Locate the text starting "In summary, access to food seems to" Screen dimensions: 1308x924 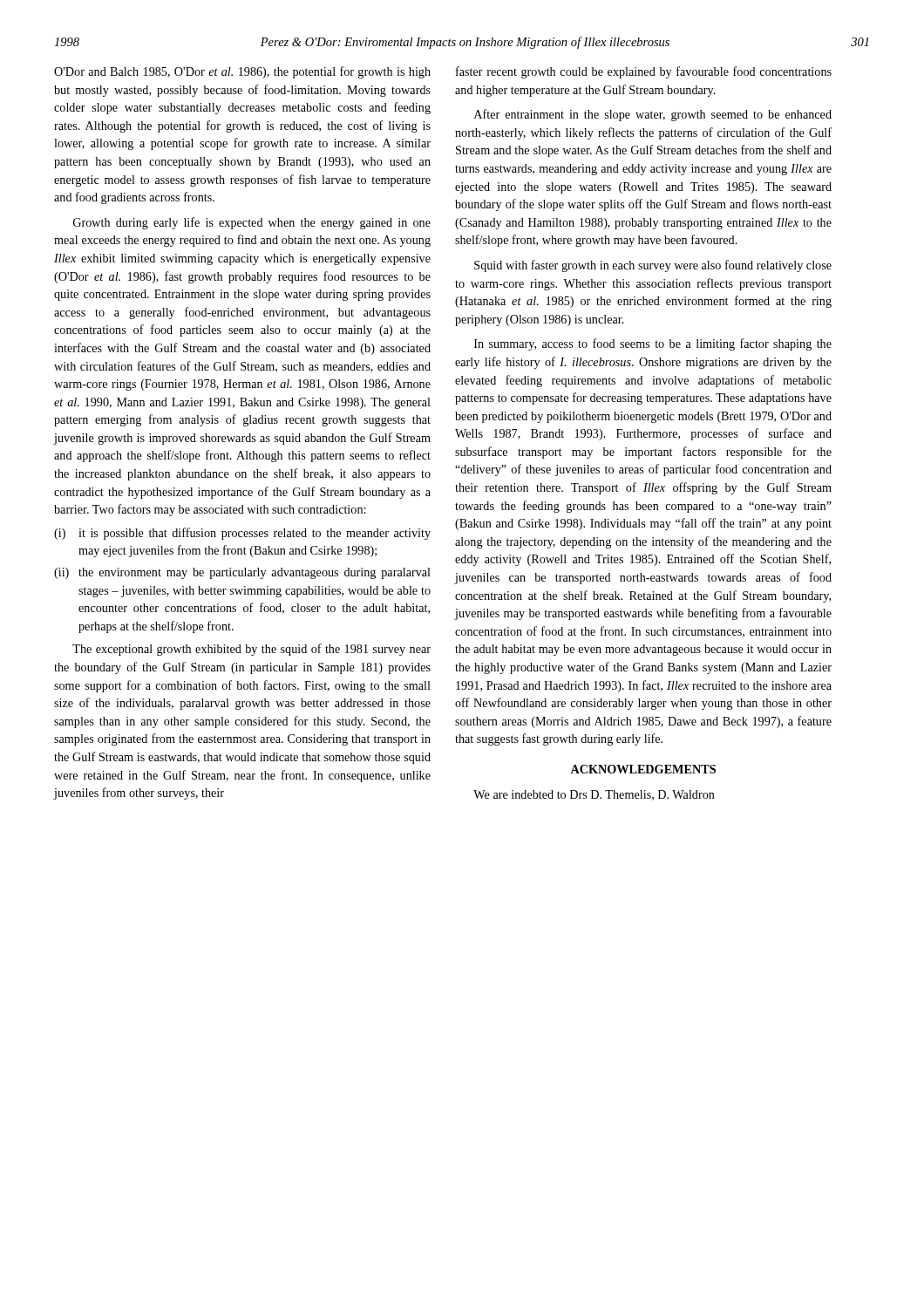tap(643, 542)
